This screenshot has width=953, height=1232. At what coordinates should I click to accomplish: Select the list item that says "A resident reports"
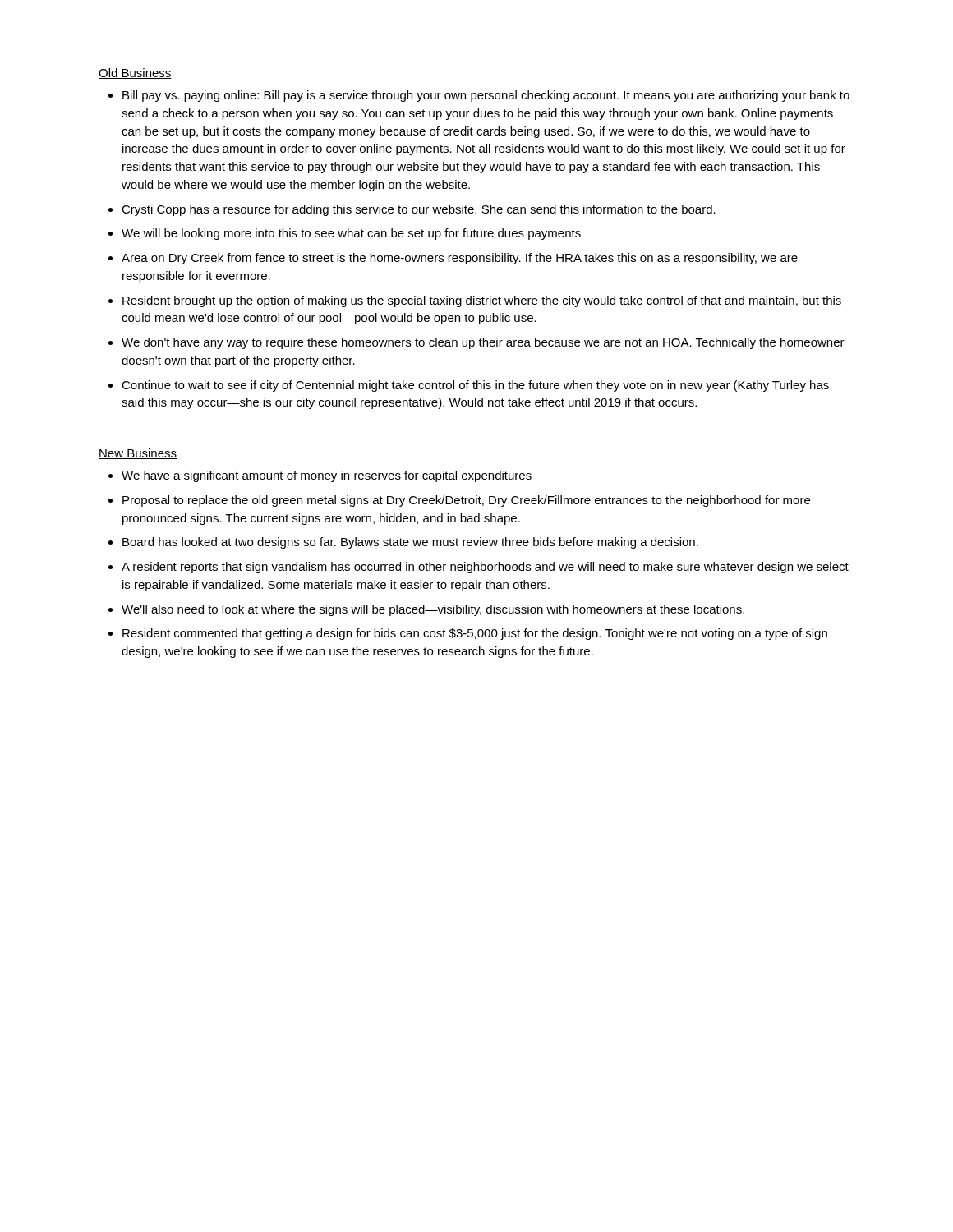coord(485,575)
